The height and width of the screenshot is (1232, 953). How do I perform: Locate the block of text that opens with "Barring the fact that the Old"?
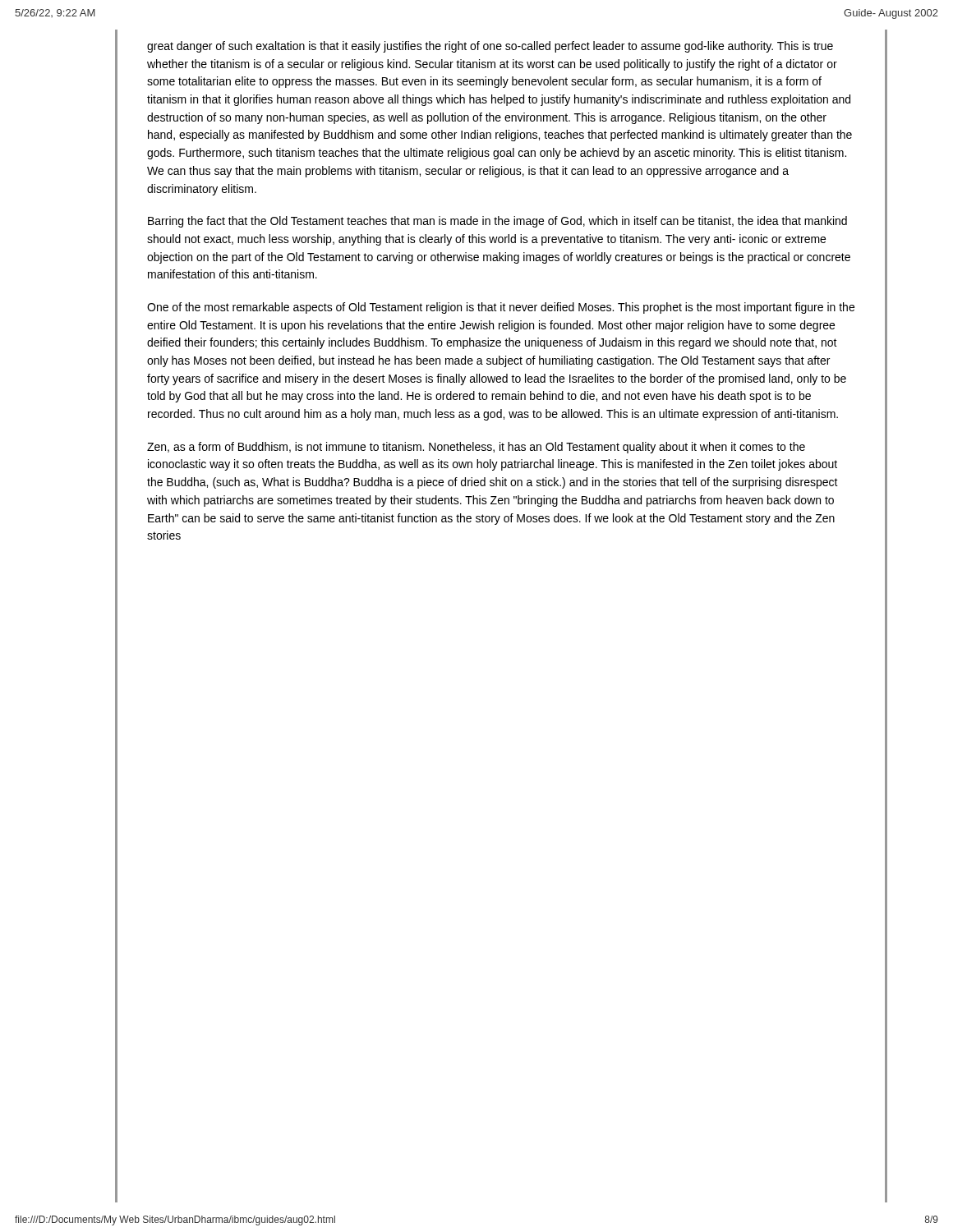pyautogui.click(x=499, y=248)
